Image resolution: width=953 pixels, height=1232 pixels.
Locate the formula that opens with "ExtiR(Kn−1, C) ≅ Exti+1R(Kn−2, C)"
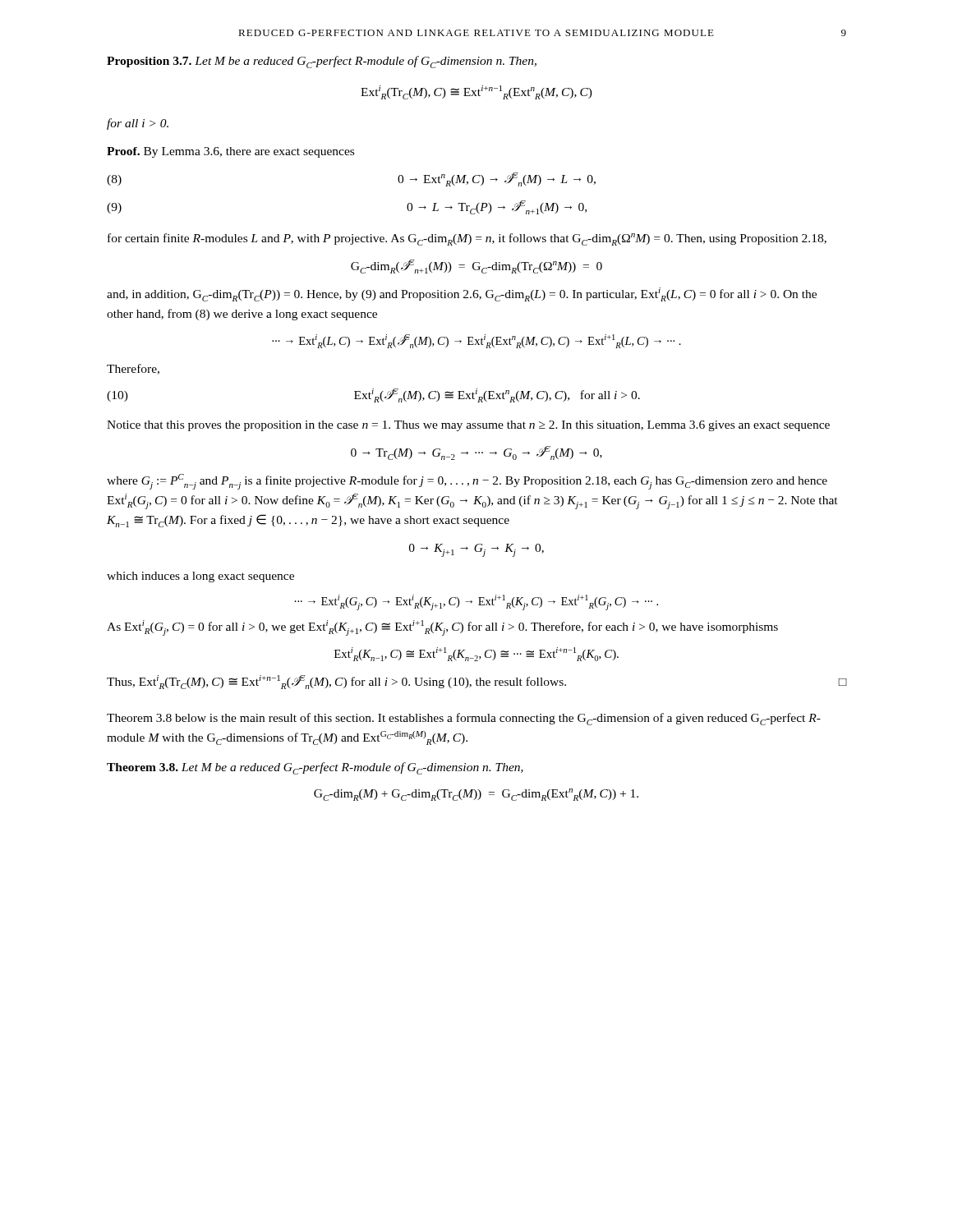476,654
